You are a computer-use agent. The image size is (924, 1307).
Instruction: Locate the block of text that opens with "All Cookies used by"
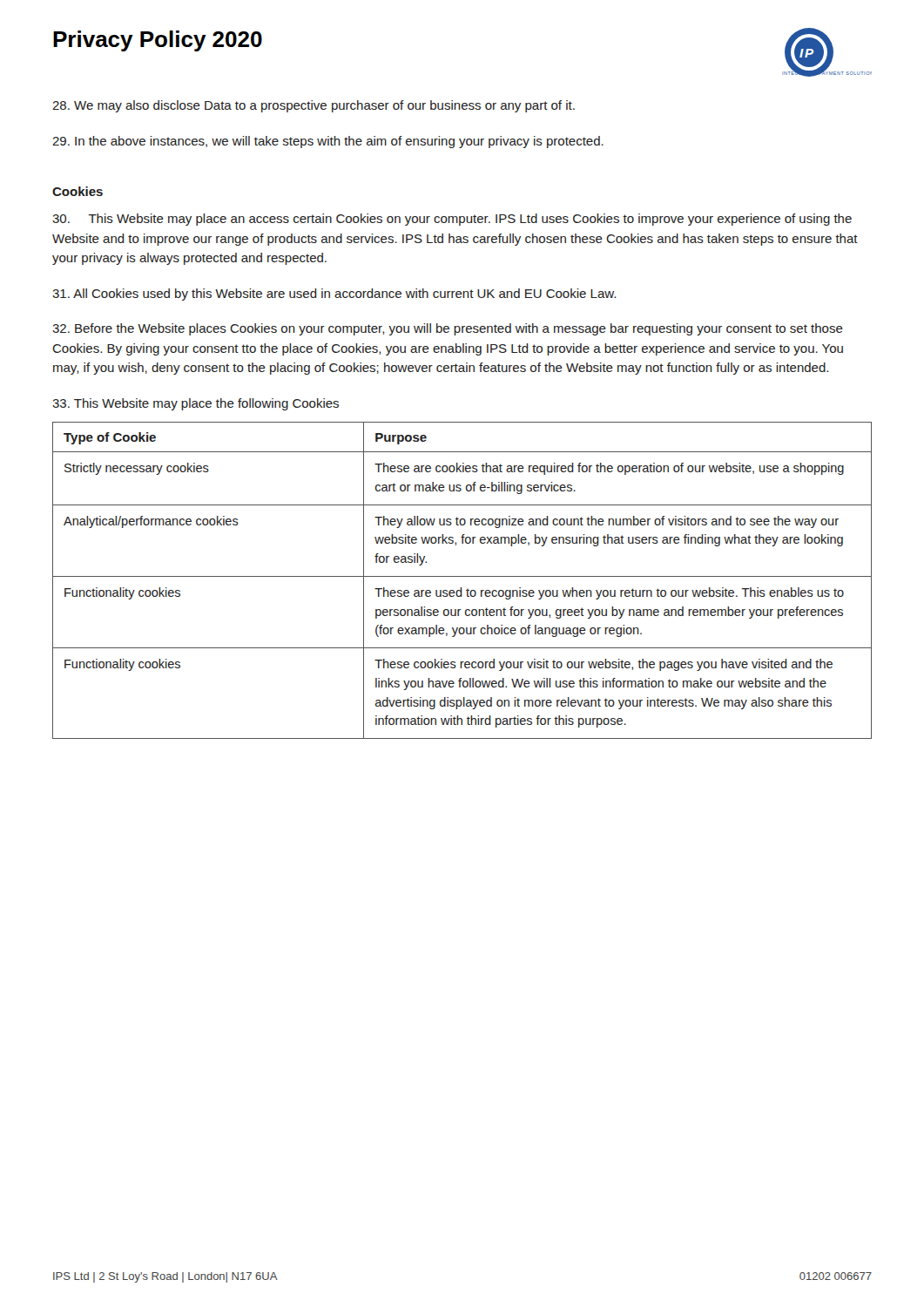point(335,293)
